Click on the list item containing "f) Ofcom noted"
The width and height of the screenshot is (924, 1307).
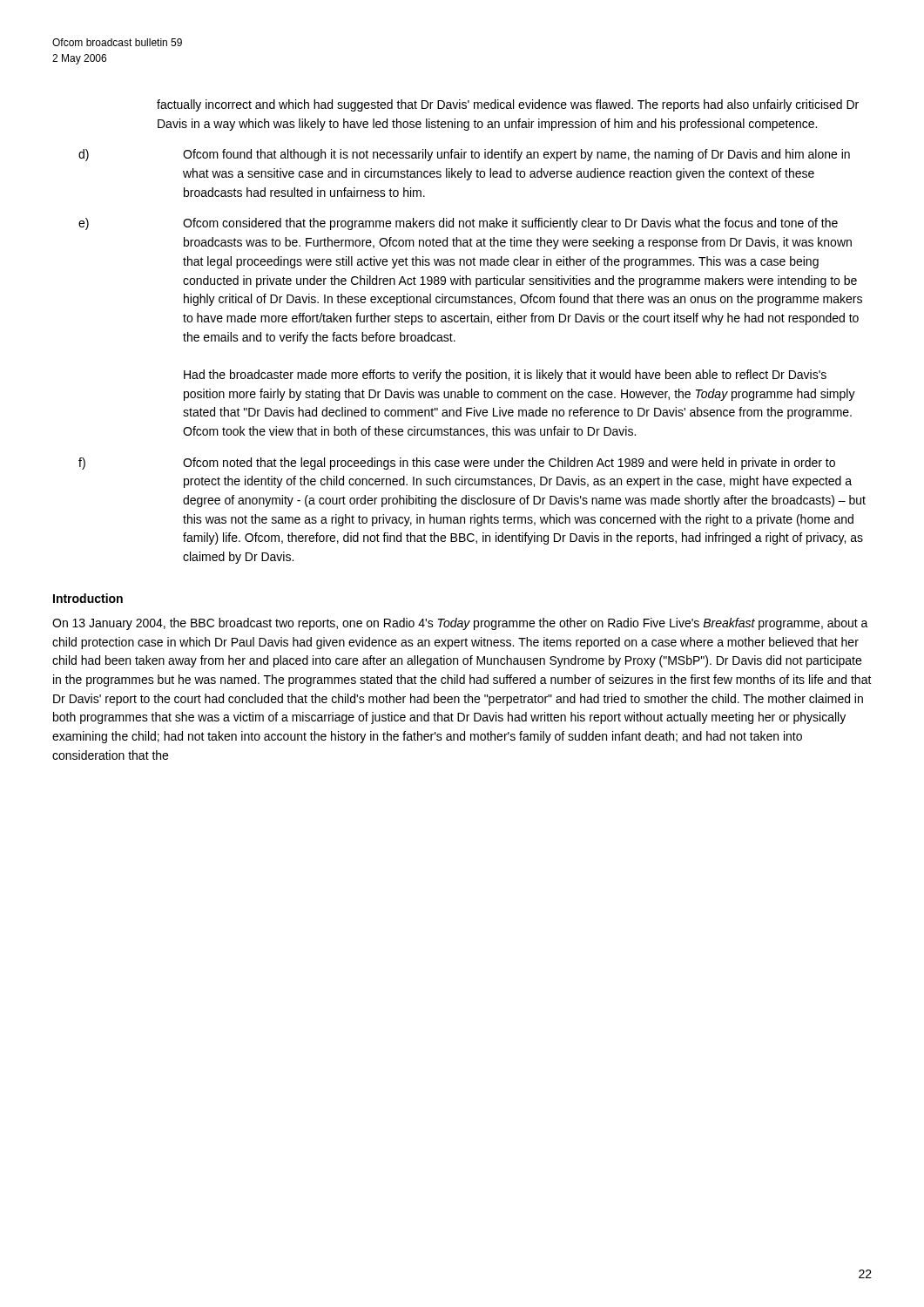[462, 510]
